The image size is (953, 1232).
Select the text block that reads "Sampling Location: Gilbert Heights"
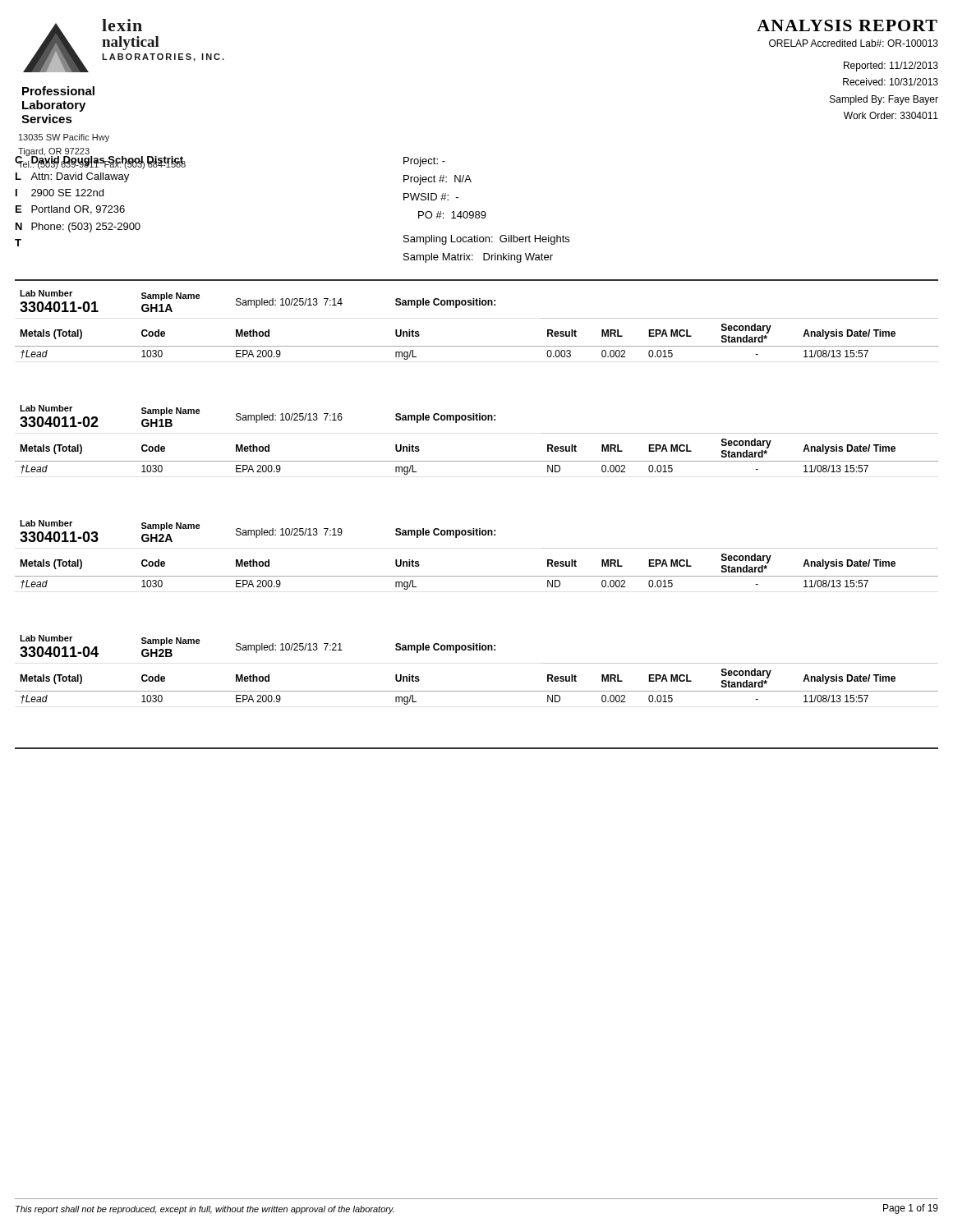486,248
